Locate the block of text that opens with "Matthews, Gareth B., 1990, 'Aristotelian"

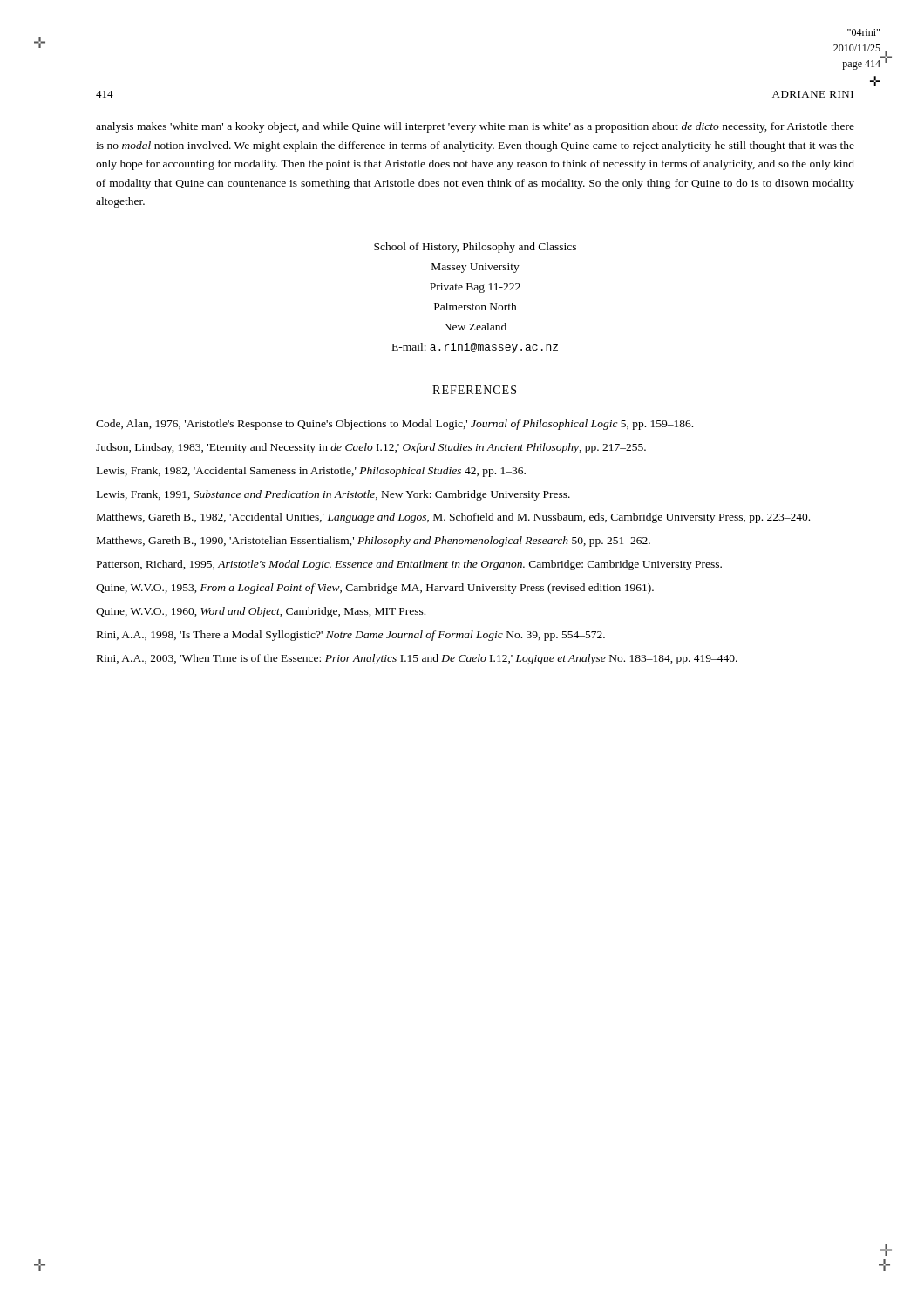click(x=373, y=540)
